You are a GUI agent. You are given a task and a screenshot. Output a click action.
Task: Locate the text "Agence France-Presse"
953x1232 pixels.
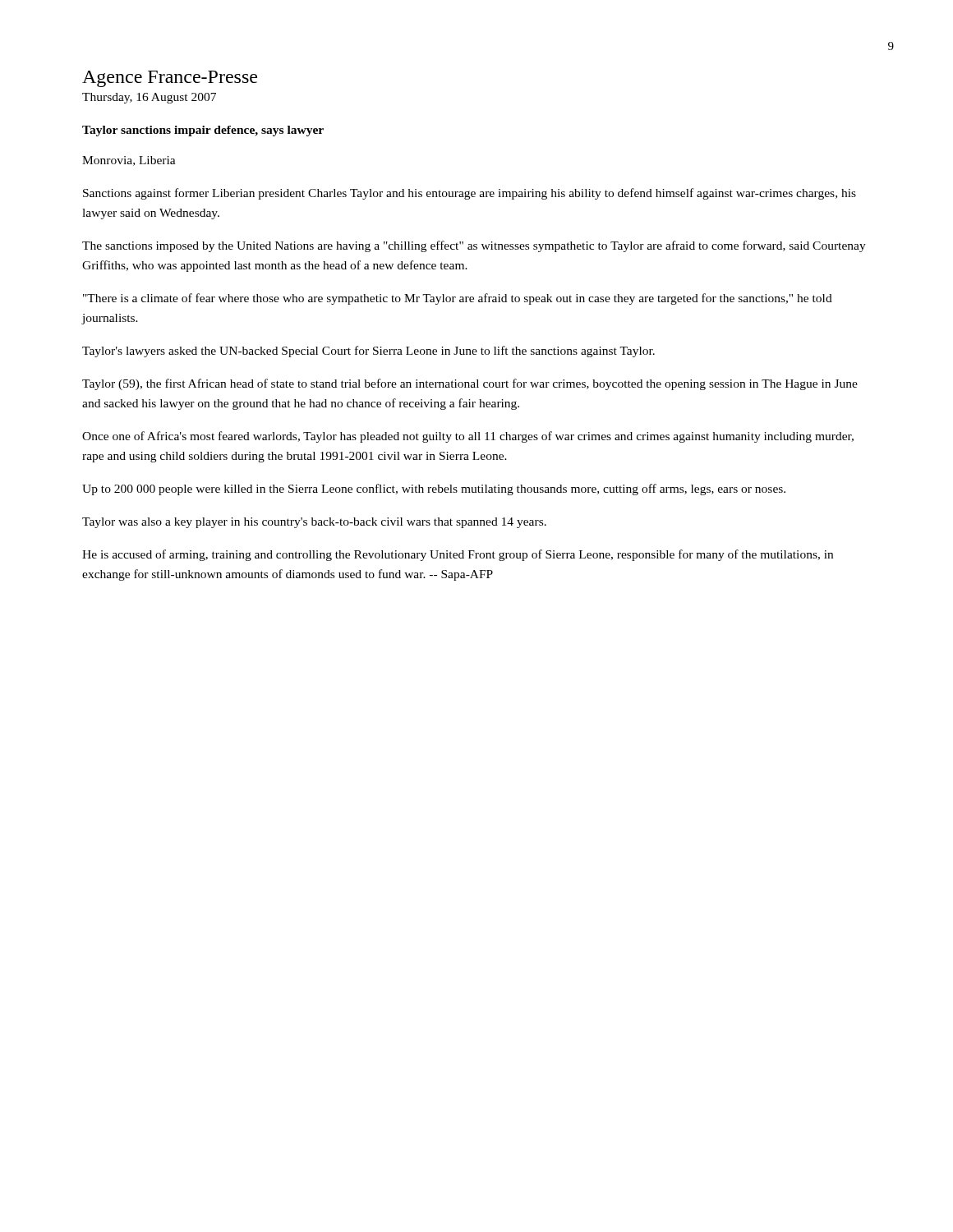170,76
